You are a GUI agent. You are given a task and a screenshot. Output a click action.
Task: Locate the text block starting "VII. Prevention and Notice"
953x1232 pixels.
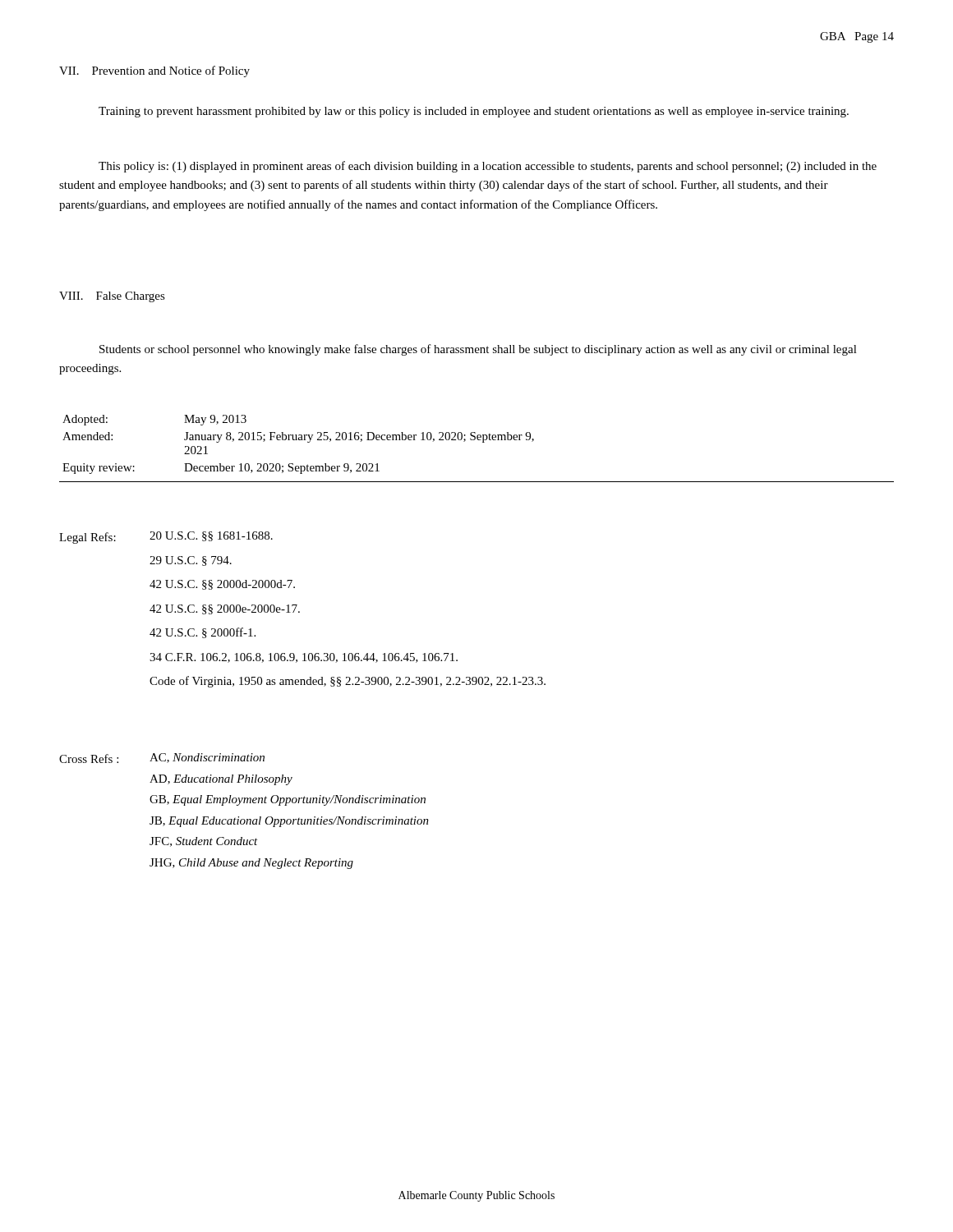pos(154,71)
